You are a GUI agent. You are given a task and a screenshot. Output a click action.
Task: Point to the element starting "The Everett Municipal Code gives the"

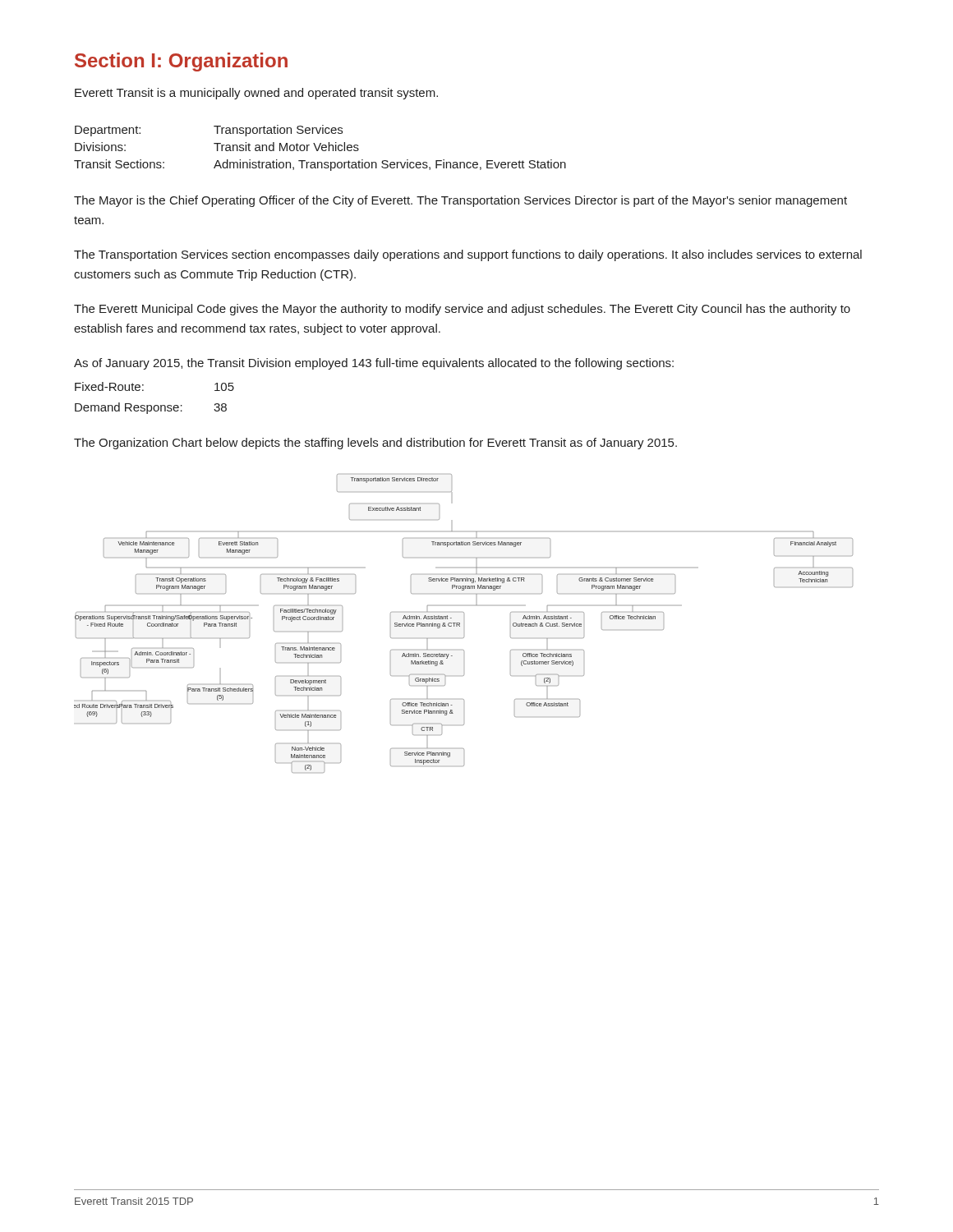(x=462, y=318)
